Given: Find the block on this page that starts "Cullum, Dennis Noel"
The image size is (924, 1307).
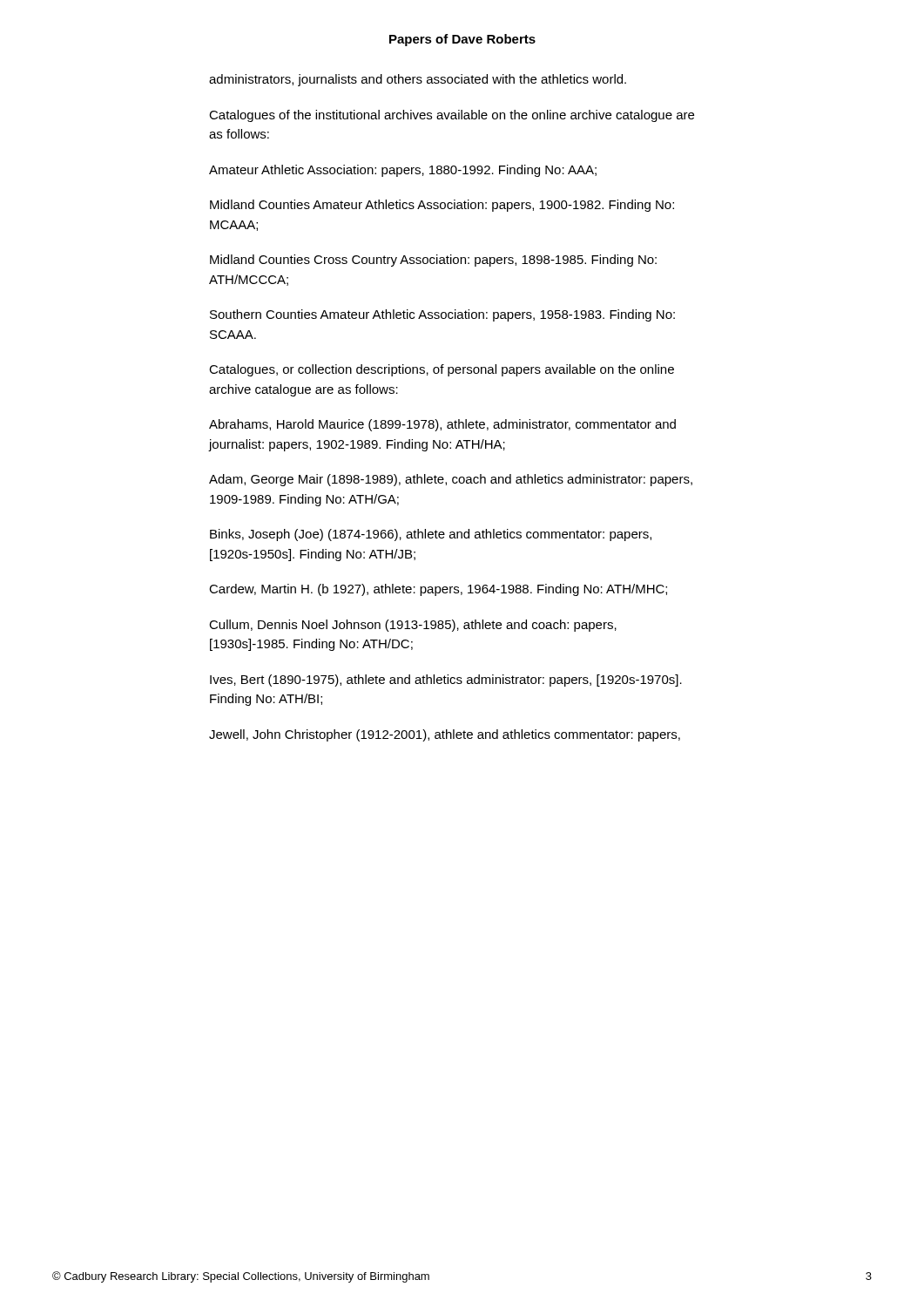Looking at the screenshot, I should click(453, 634).
